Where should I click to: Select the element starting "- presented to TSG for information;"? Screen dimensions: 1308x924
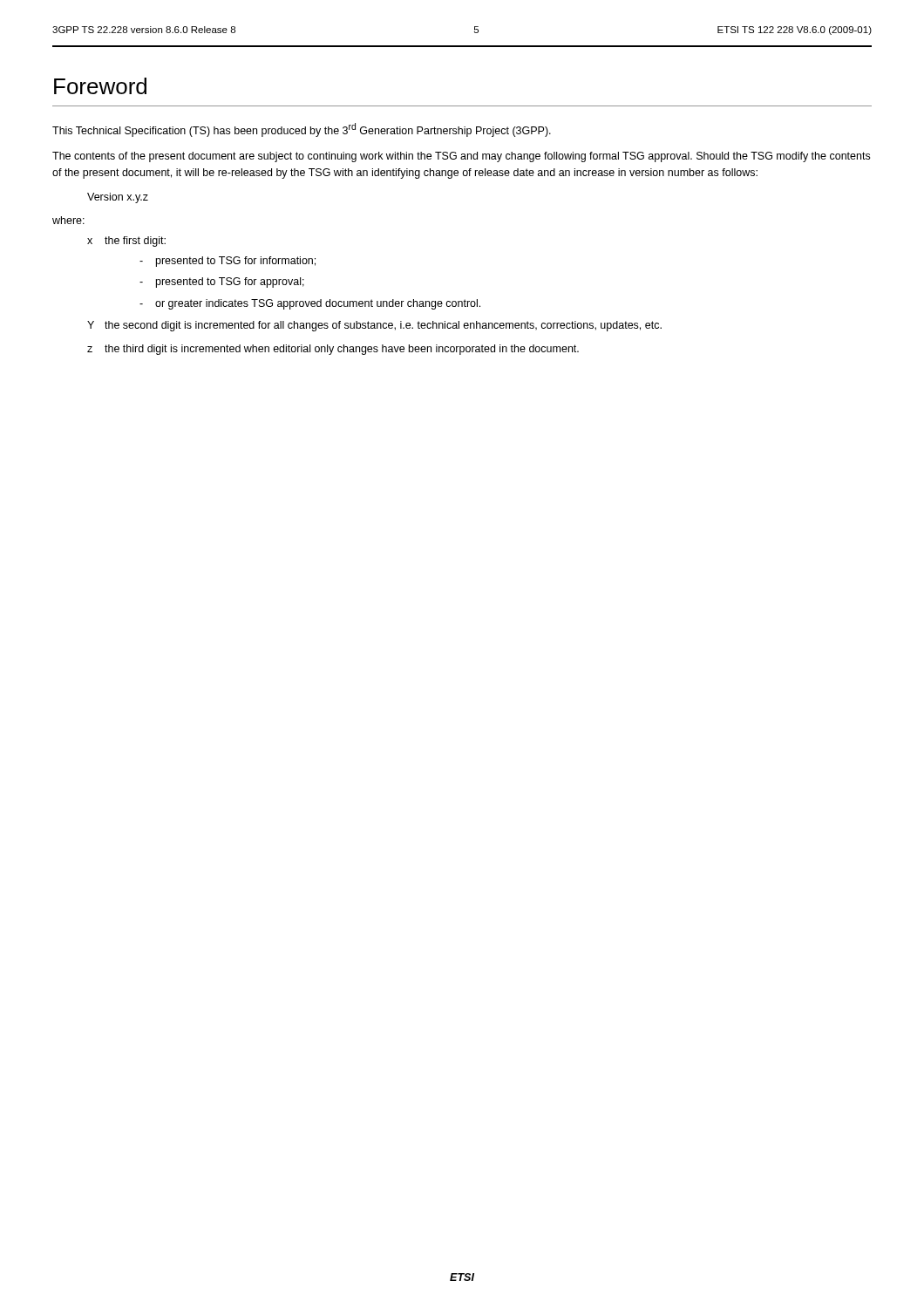(x=228, y=261)
